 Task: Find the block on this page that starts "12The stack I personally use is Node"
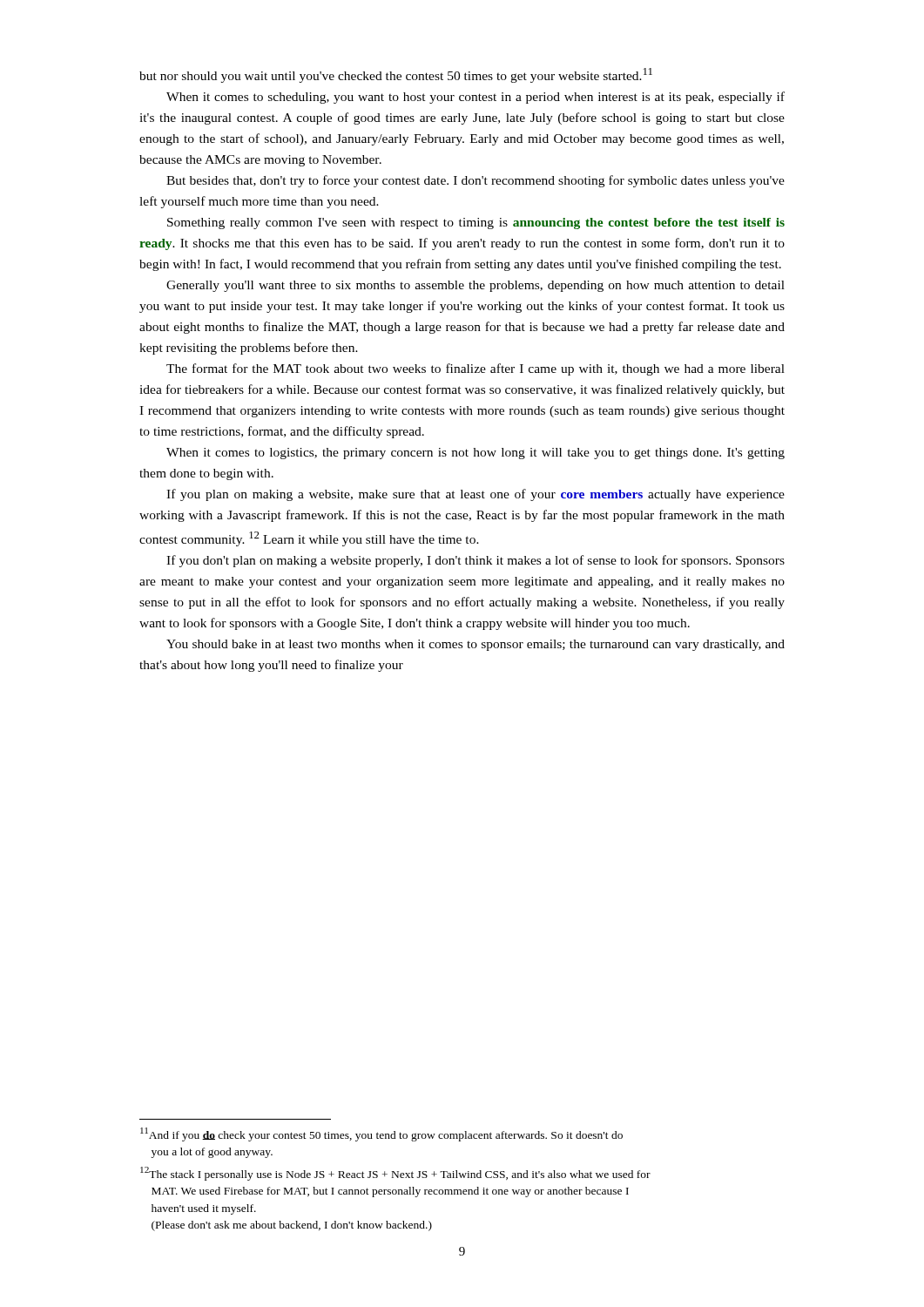pyautogui.click(x=462, y=1199)
